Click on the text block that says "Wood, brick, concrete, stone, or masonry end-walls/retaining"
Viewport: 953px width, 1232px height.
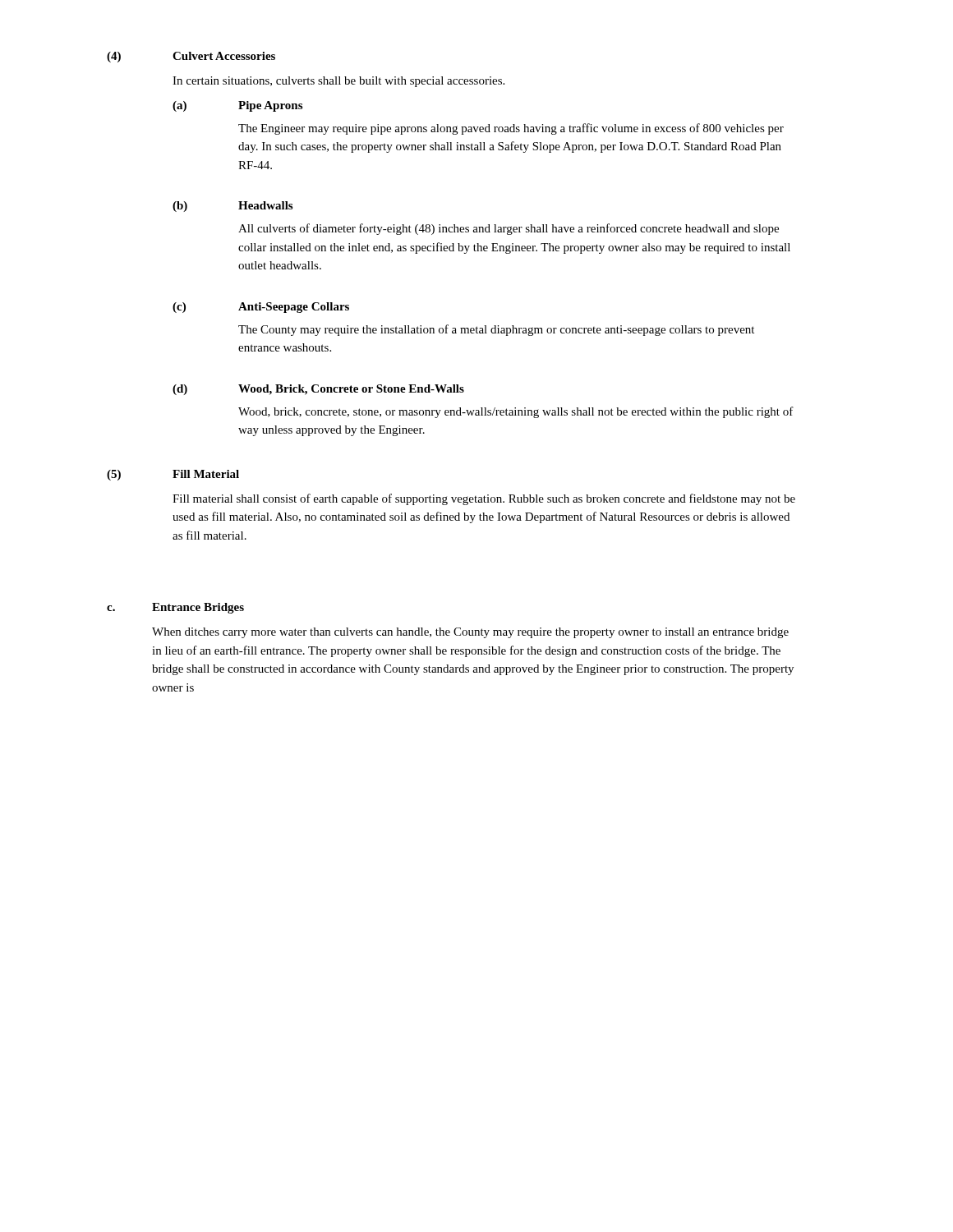(x=516, y=420)
